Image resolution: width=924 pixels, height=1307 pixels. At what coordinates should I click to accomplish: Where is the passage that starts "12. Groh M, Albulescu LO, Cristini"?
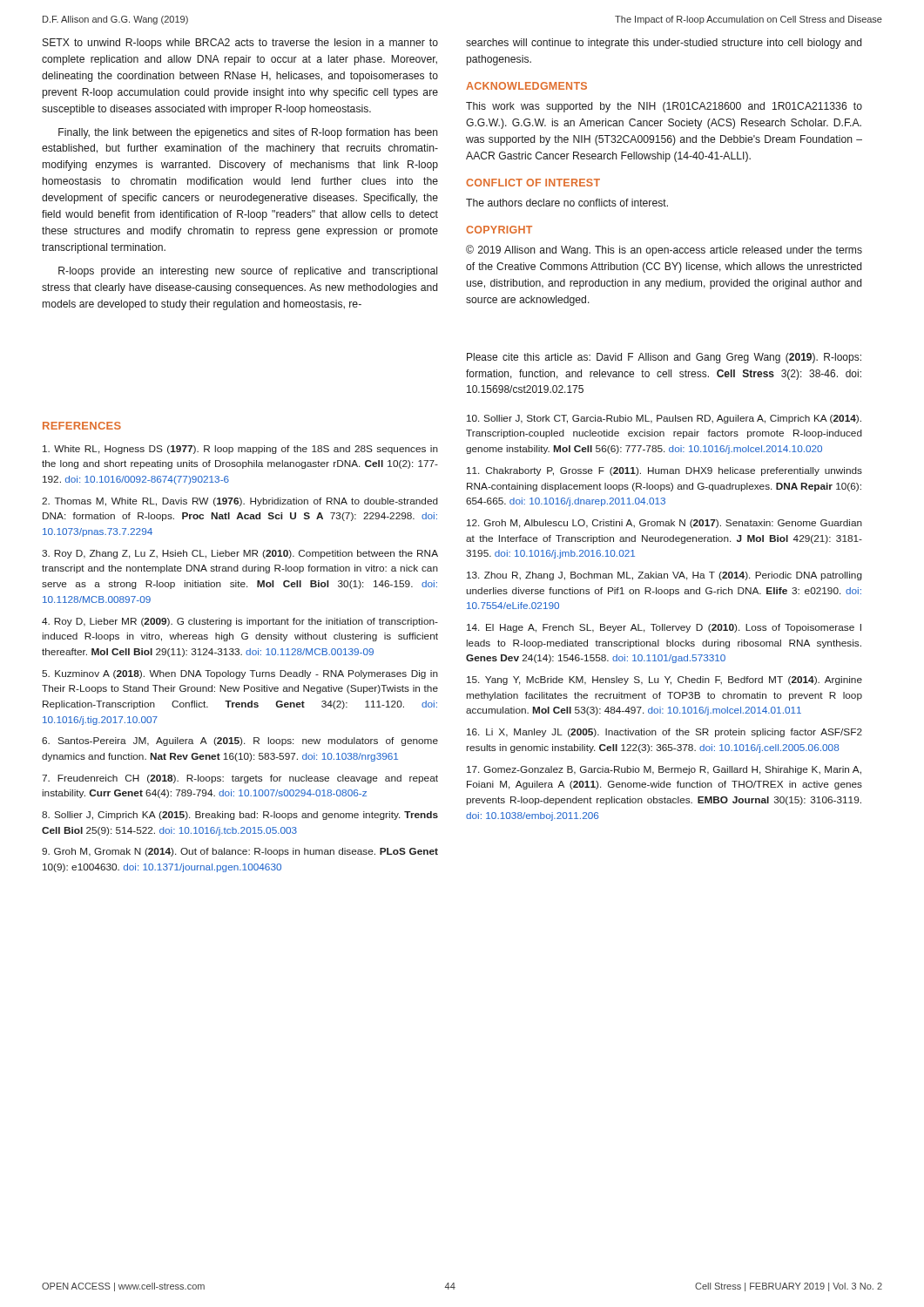[x=664, y=538]
